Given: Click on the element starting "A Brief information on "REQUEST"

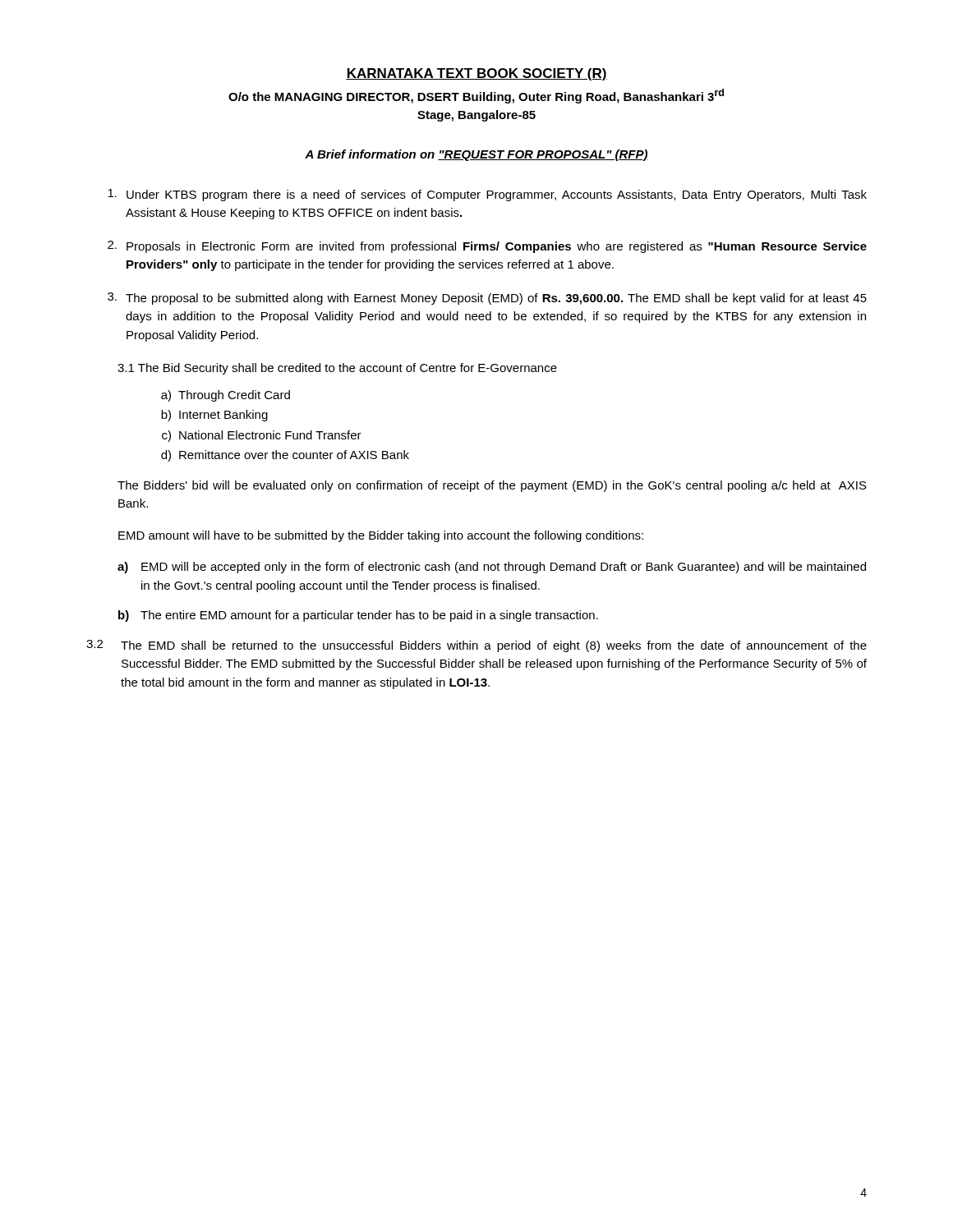Looking at the screenshot, I should (476, 154).
